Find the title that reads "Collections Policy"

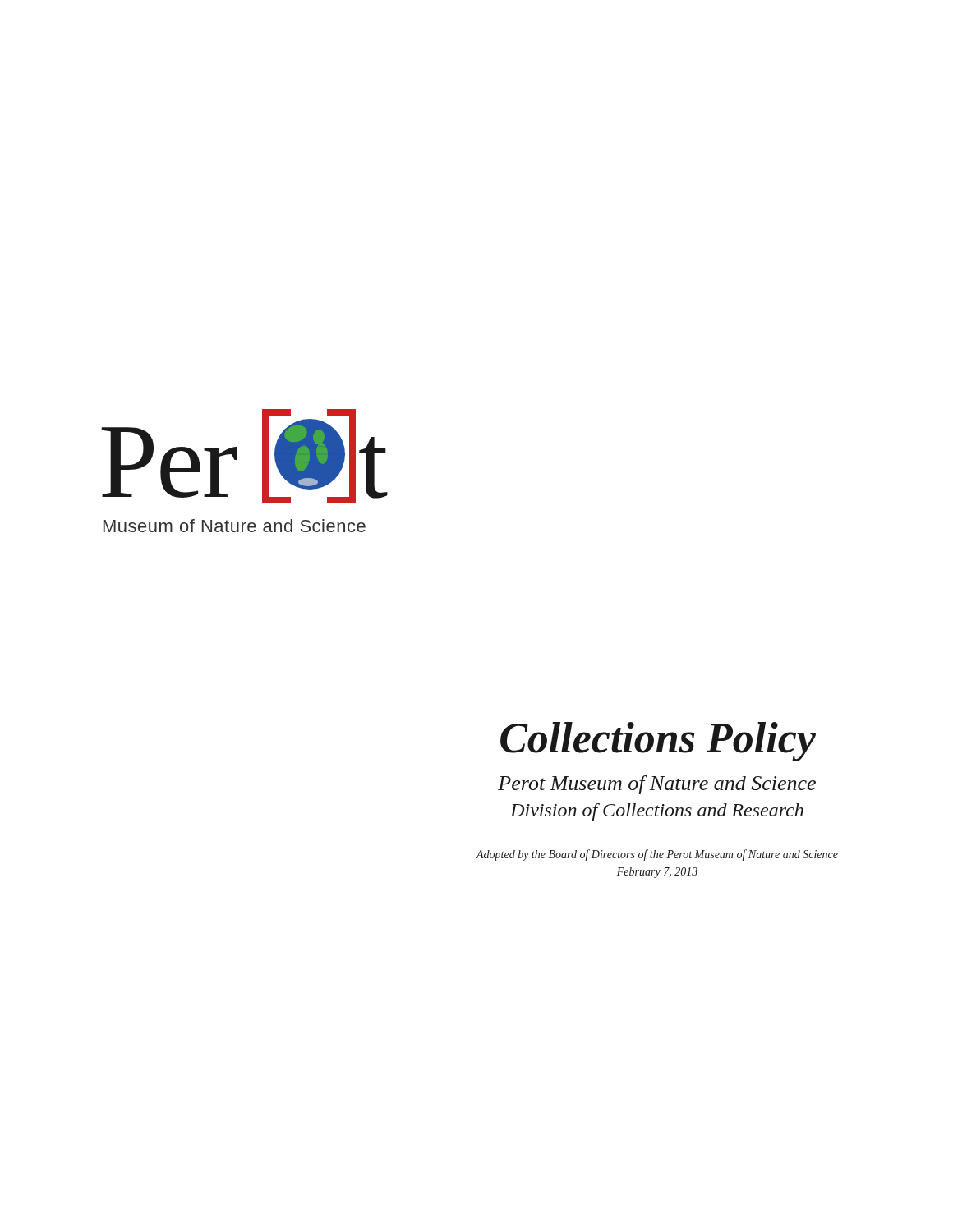pyautogui.click(x=657, y=738)
